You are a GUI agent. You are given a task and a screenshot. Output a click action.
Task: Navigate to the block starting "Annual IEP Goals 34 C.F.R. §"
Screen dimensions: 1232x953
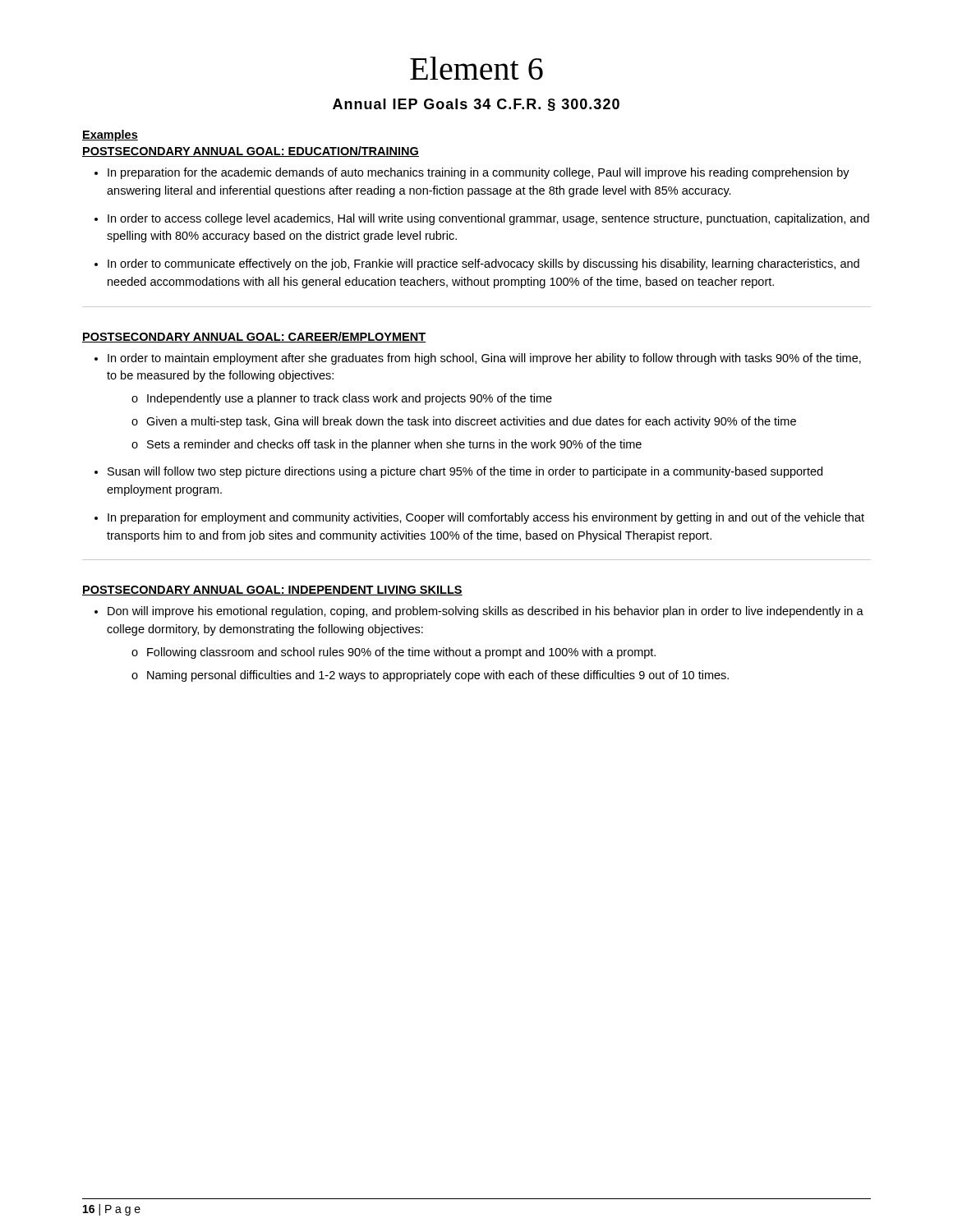(x=476, y=105)
